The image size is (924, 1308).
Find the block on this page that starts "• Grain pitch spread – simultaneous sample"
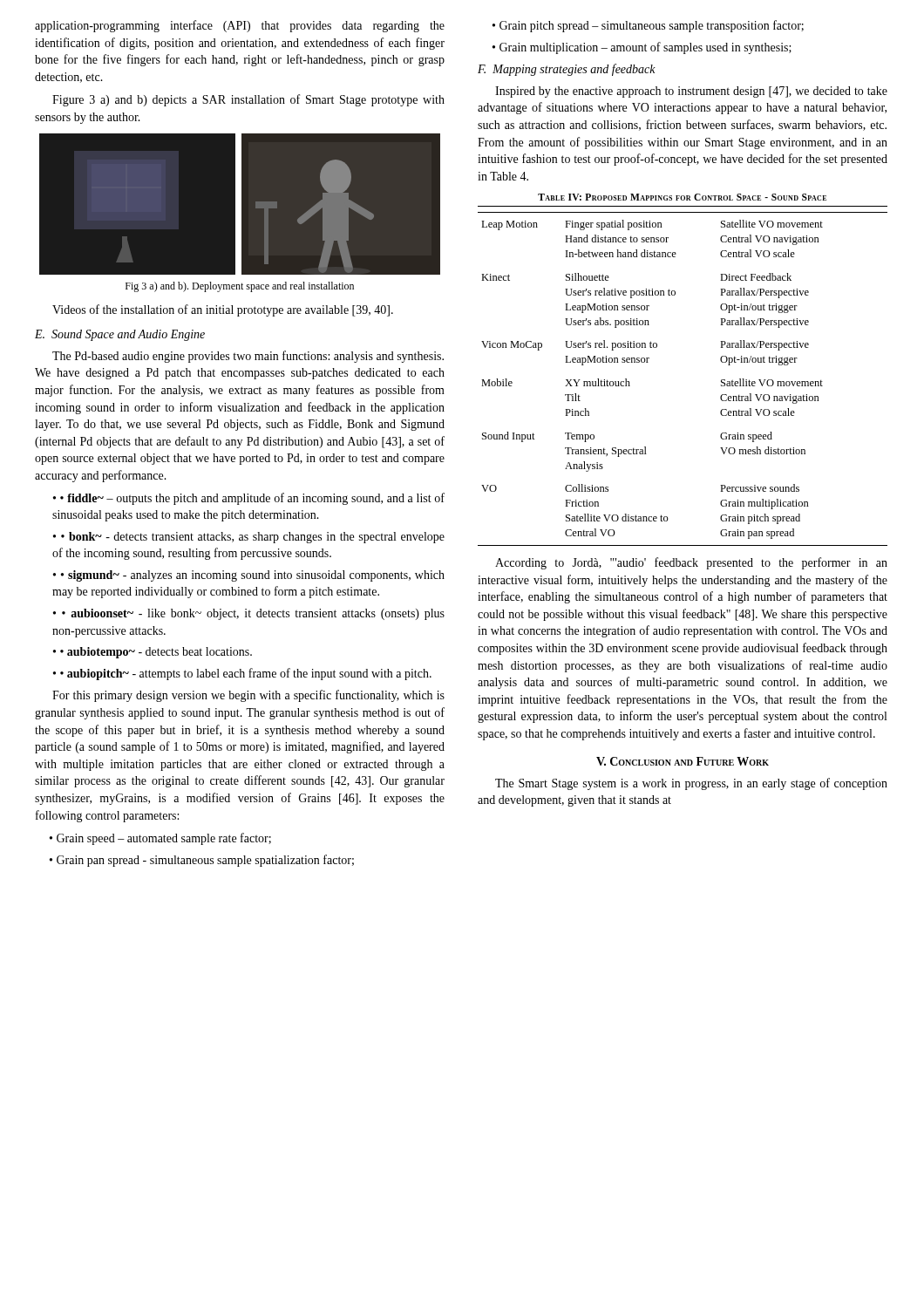pos(690,26)
